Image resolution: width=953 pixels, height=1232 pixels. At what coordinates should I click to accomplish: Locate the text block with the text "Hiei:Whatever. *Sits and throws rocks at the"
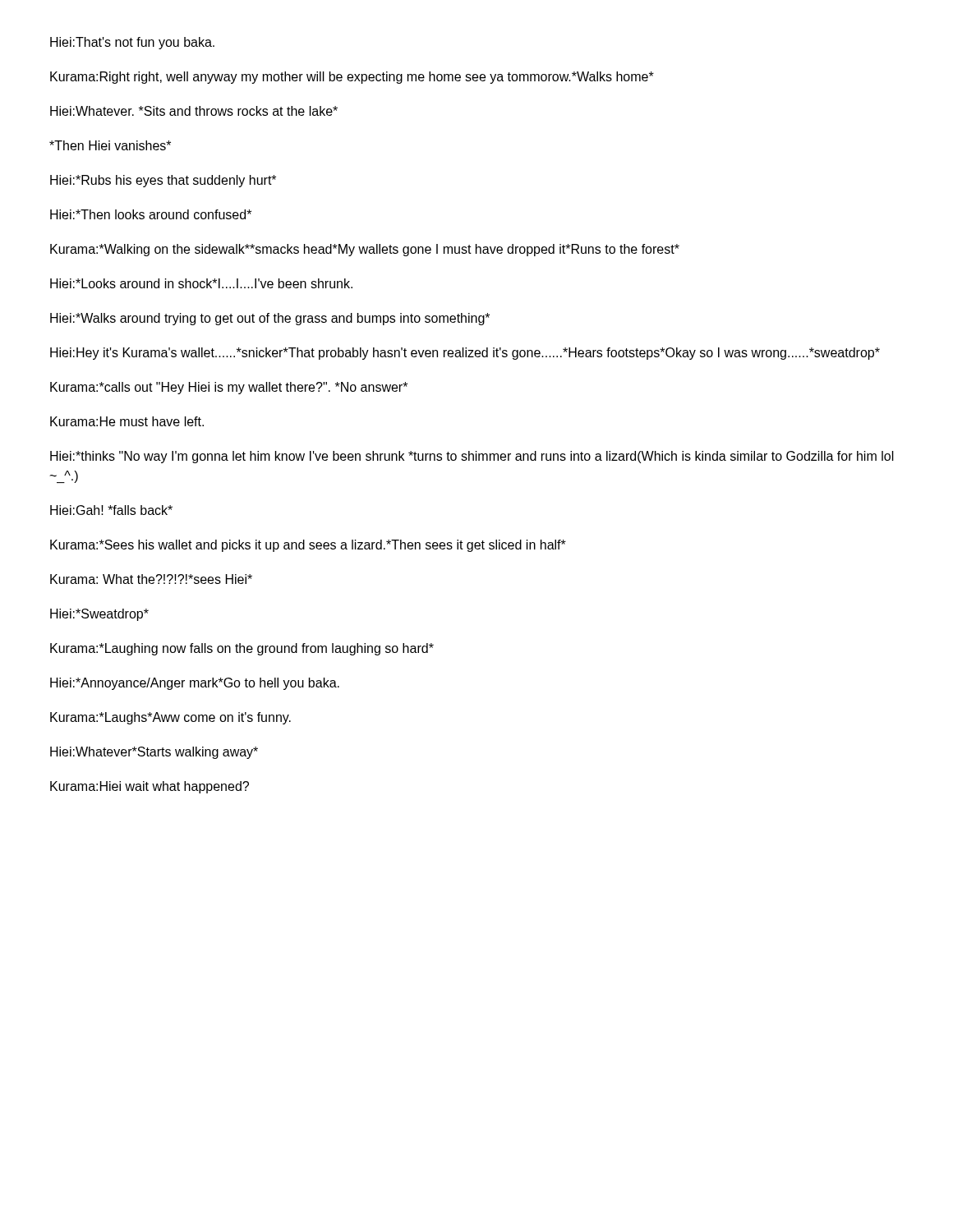[194, 111]
